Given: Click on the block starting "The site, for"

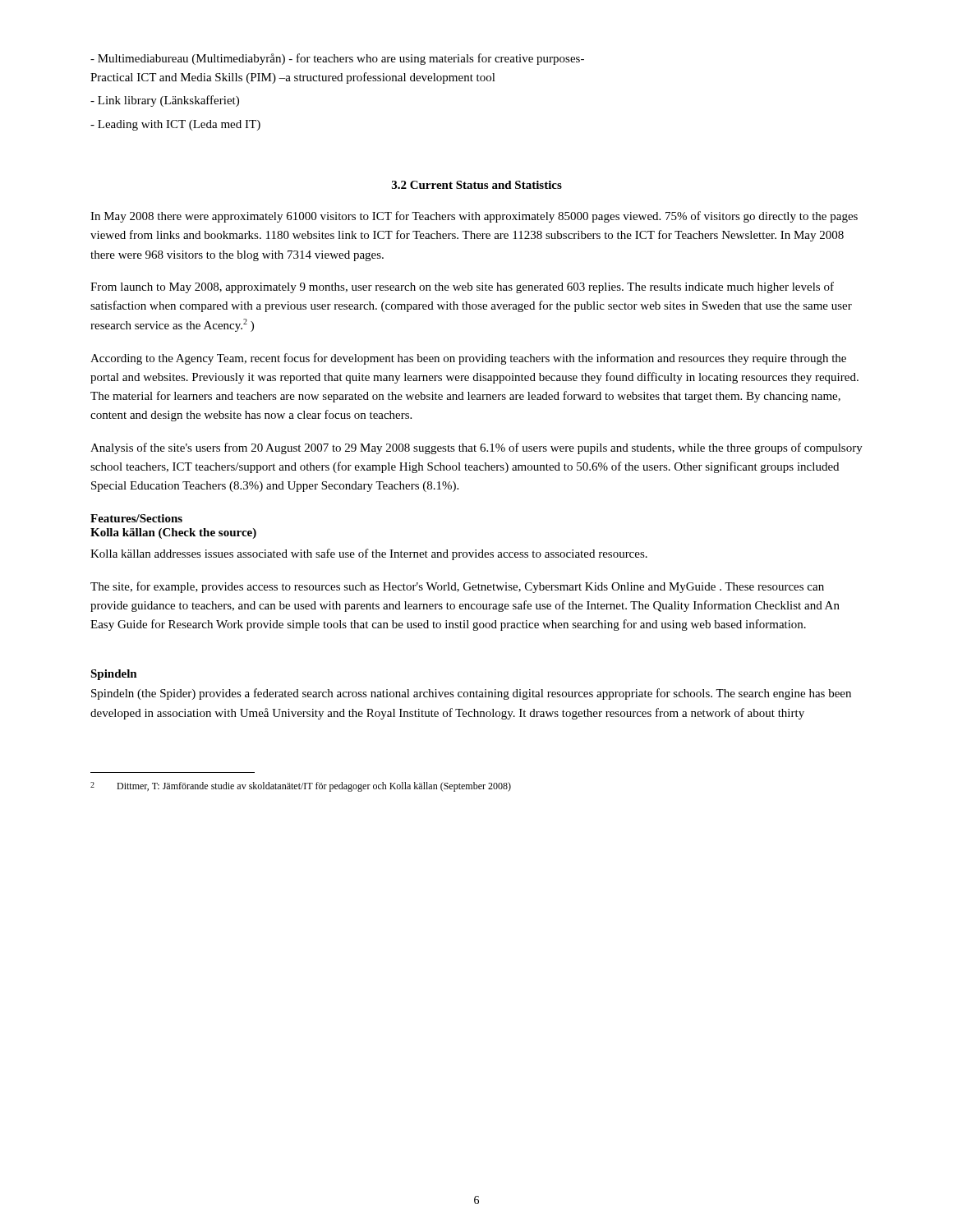Looking at the screenshot, I should pos(465,605).
